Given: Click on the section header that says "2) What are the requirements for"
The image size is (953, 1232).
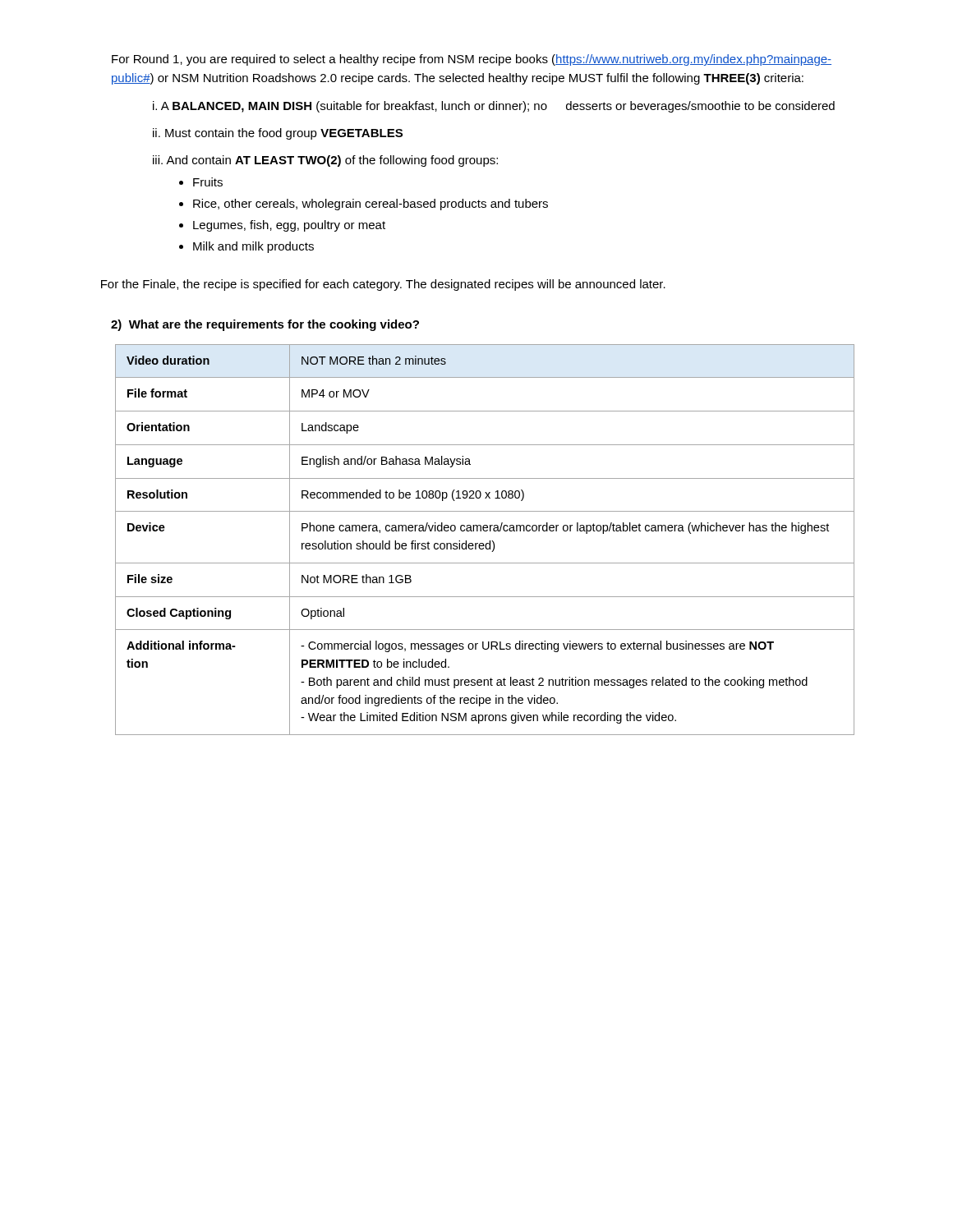Looking at the screenshot, I should [x=265, y=324].
